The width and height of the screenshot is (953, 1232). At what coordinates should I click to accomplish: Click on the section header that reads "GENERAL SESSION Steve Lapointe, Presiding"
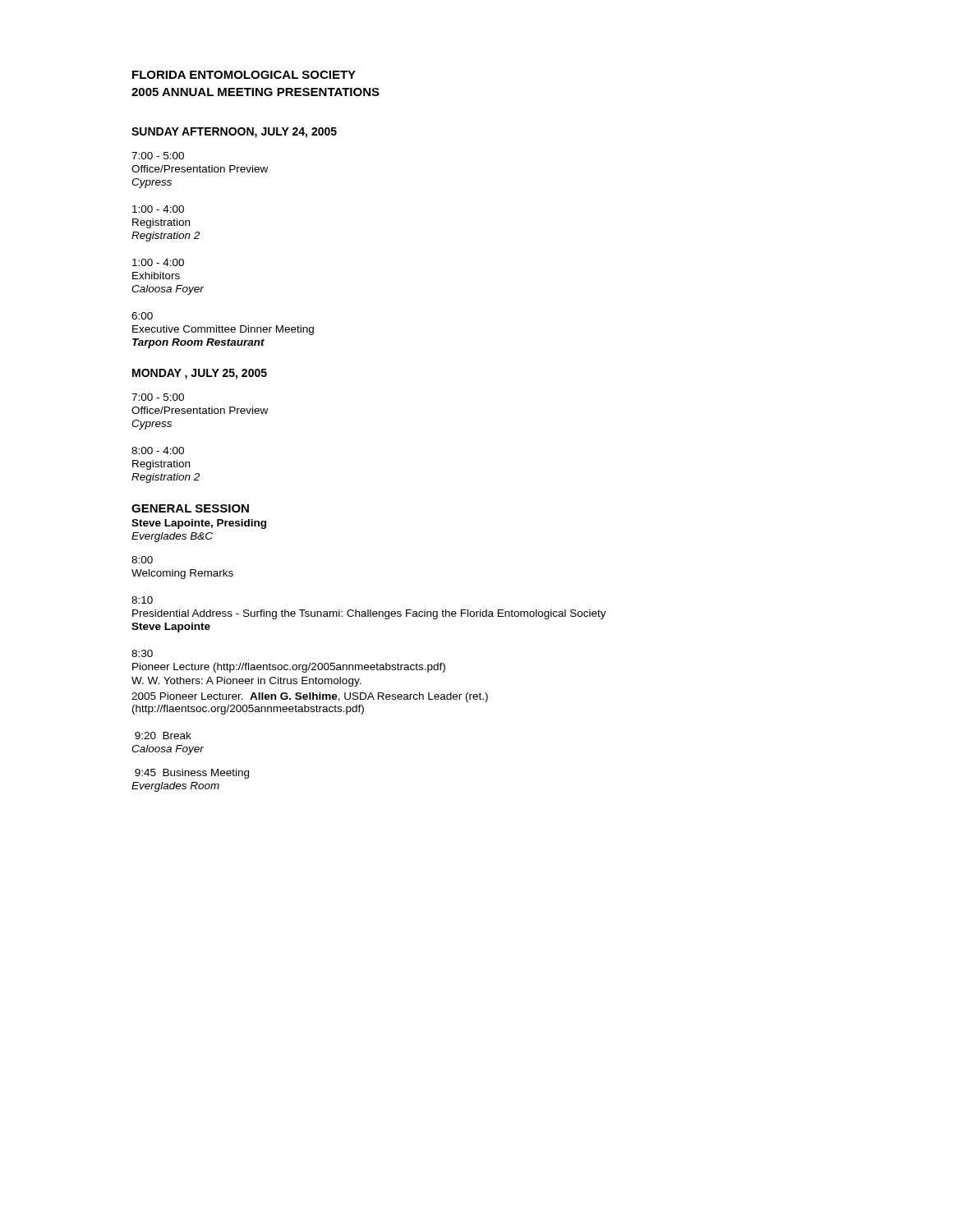coord(190,508)
